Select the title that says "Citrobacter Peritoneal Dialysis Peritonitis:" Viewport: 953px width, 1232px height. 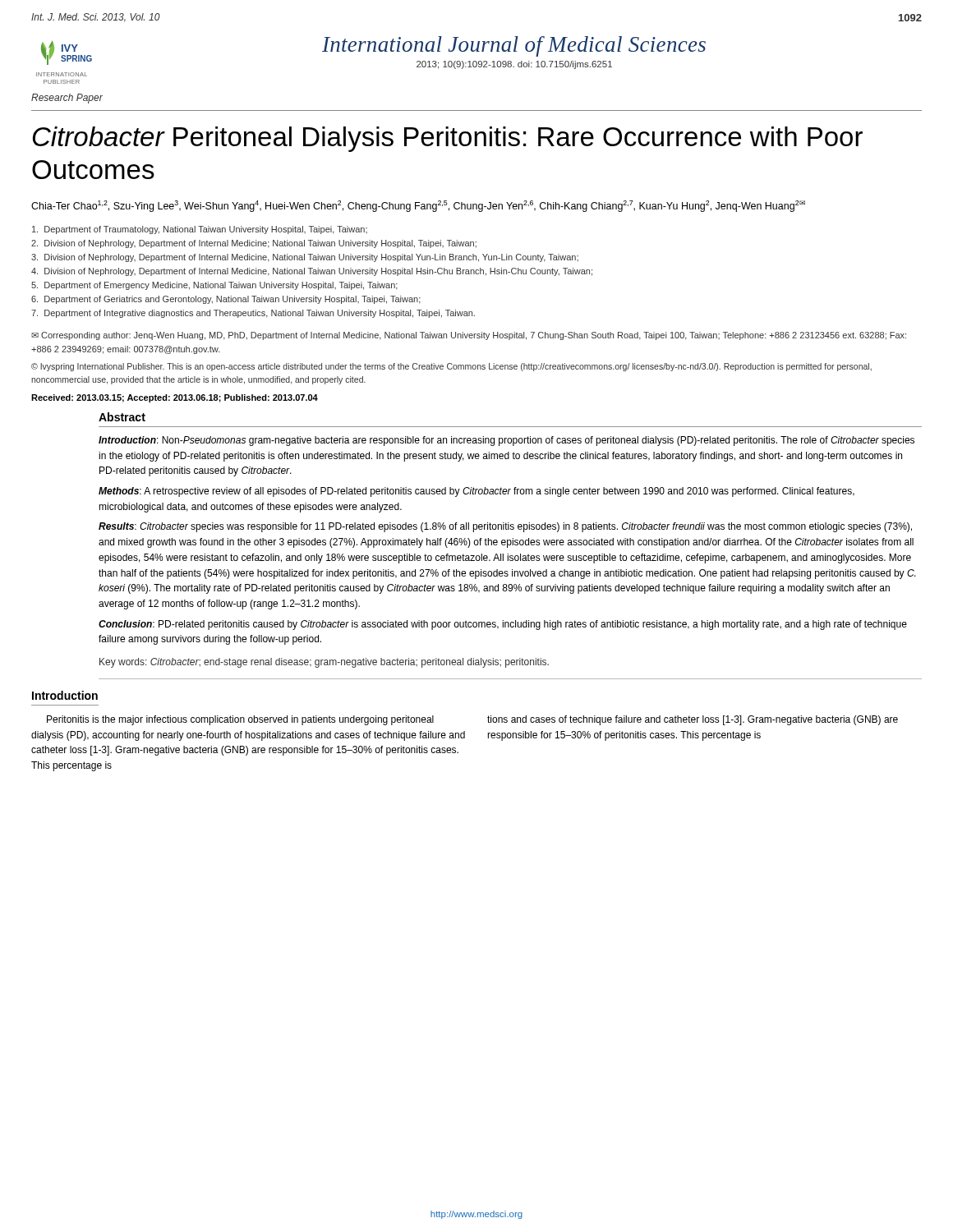pos(447,153)
